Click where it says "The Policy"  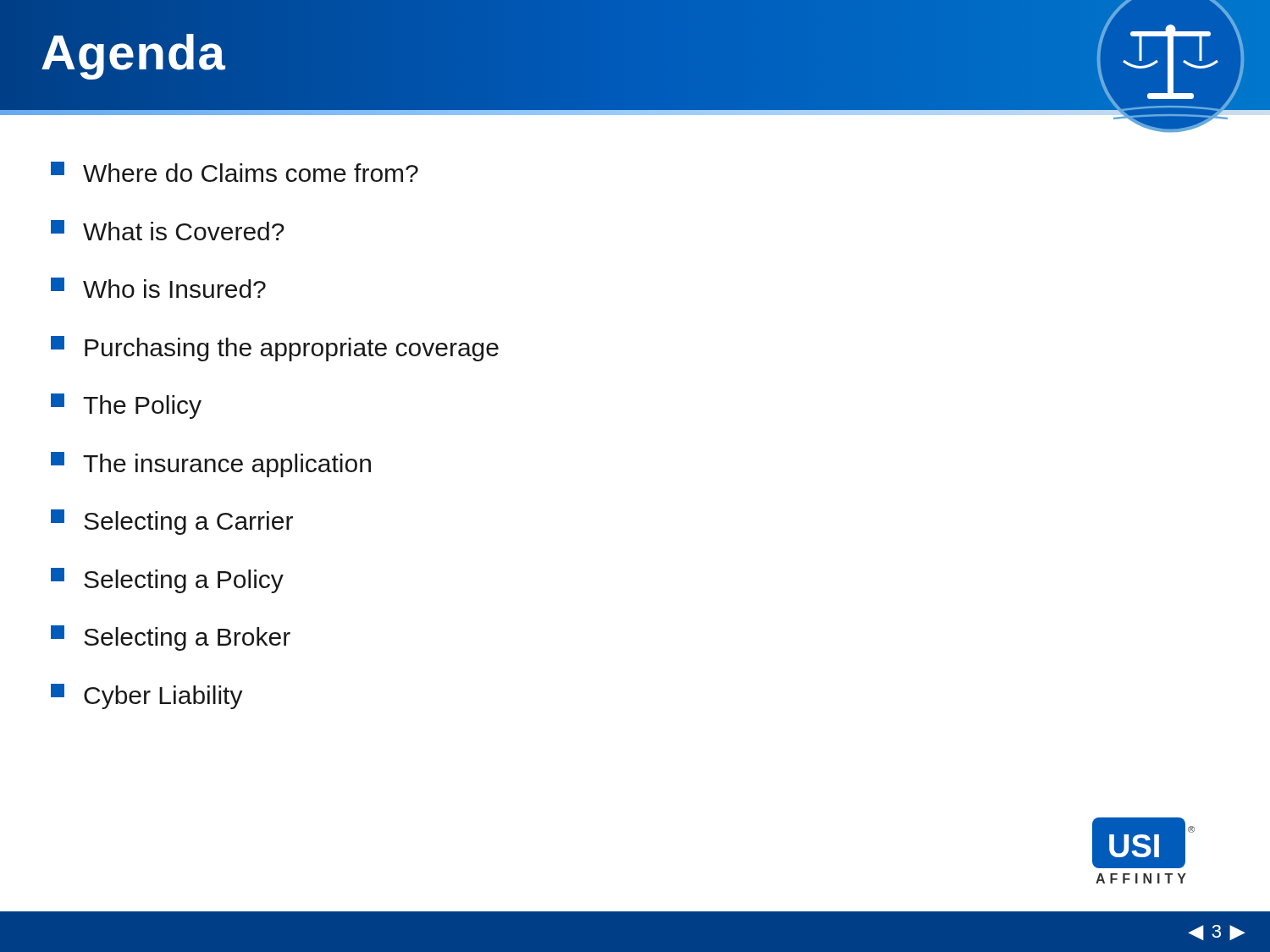pyautogui.click(x=126, y=406)
